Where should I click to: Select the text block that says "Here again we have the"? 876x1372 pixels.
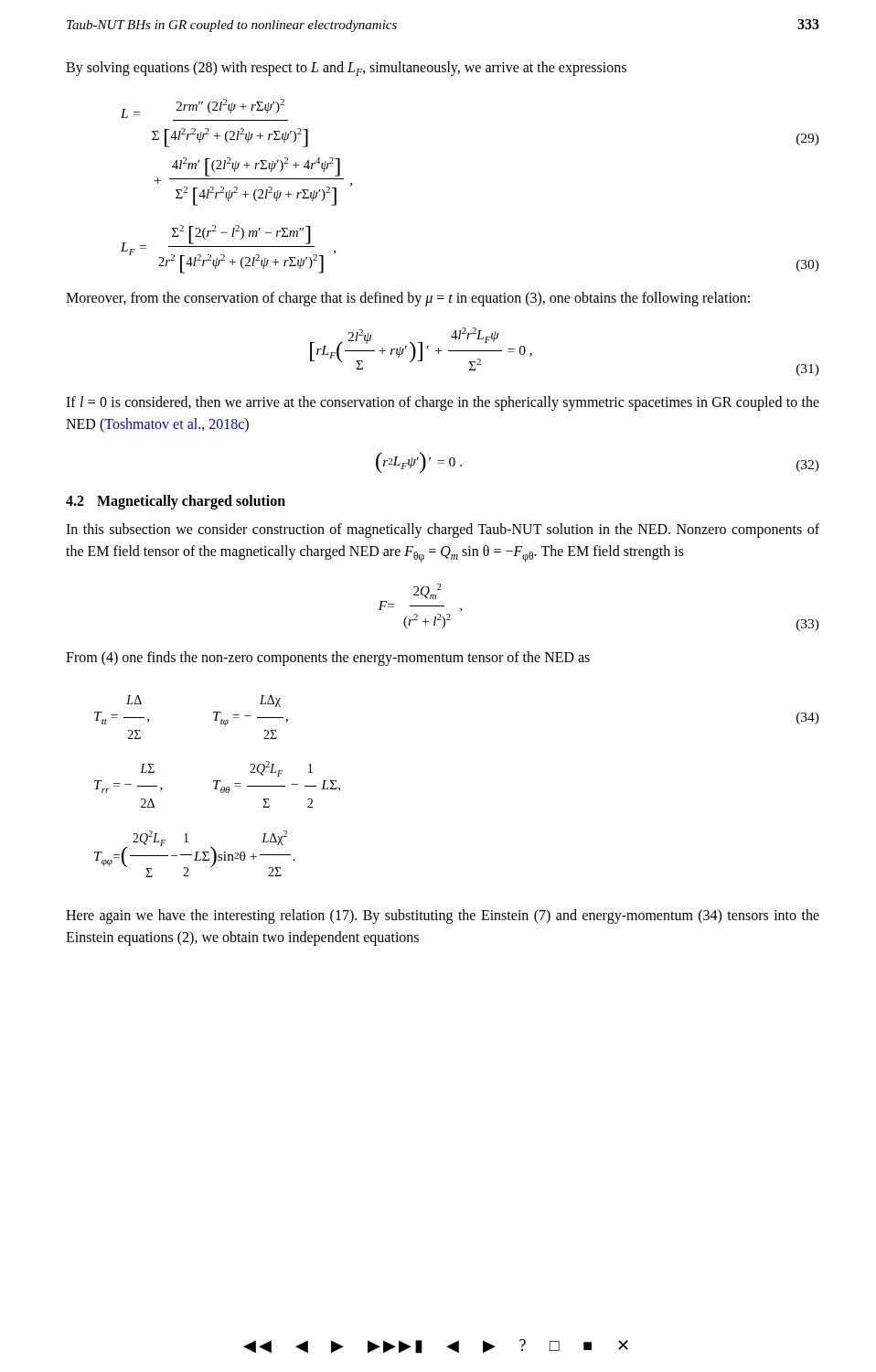coord(443,927)
